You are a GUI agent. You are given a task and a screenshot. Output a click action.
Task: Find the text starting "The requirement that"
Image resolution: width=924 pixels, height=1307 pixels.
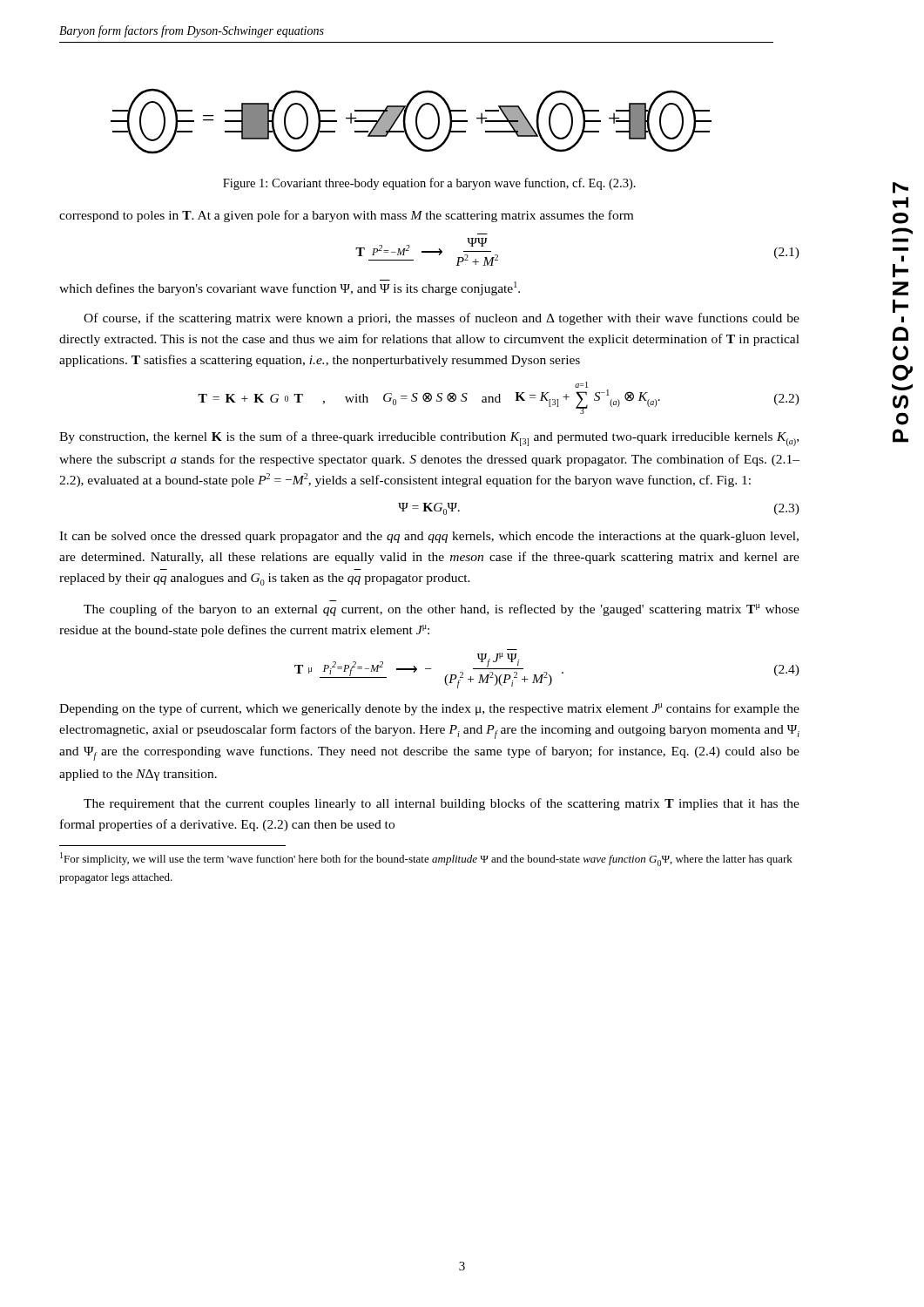429,813
